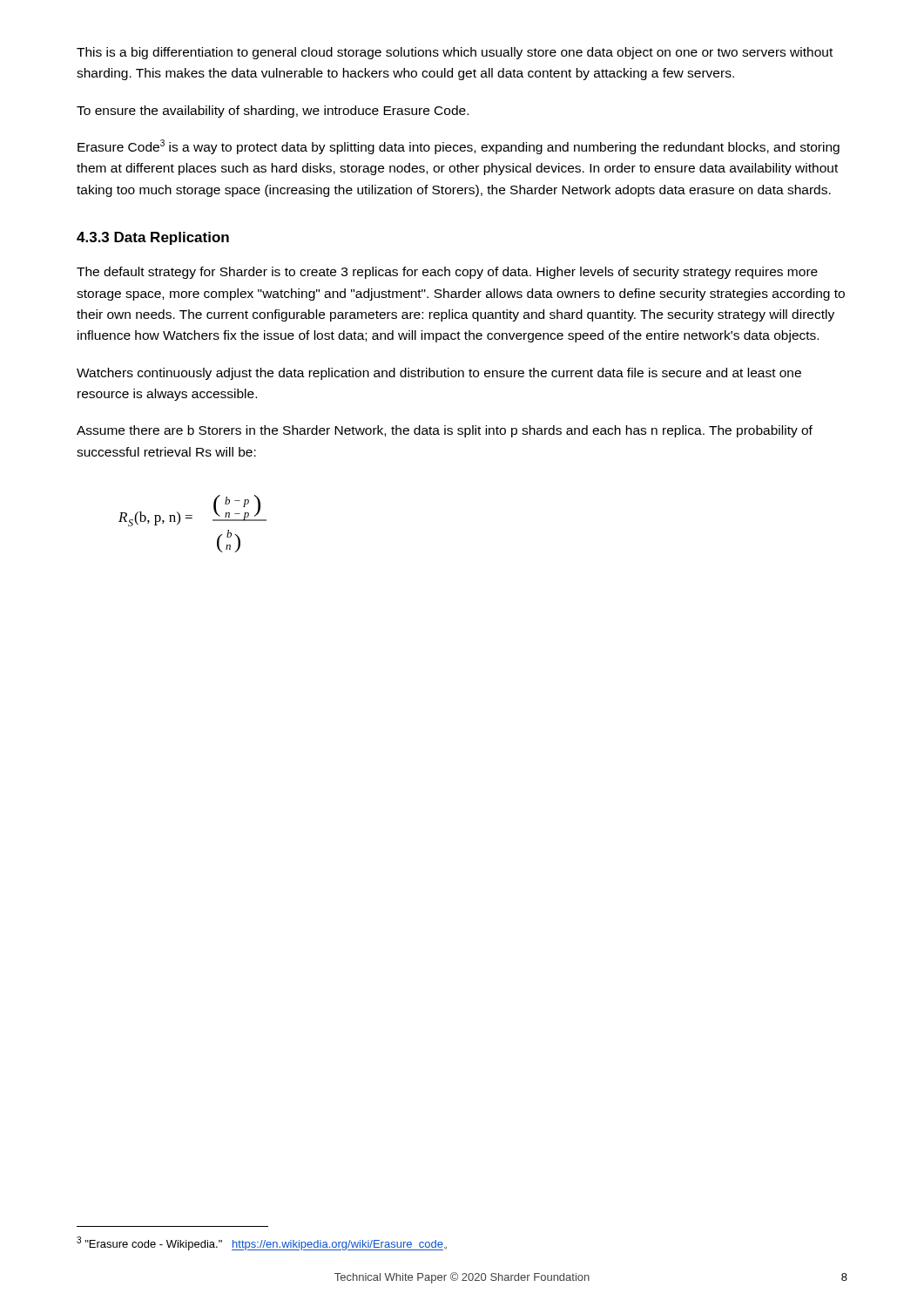Locate the formula that opens with "R S (b, p, n) = ( b"

pyautogui.click(x=214, y=517)
